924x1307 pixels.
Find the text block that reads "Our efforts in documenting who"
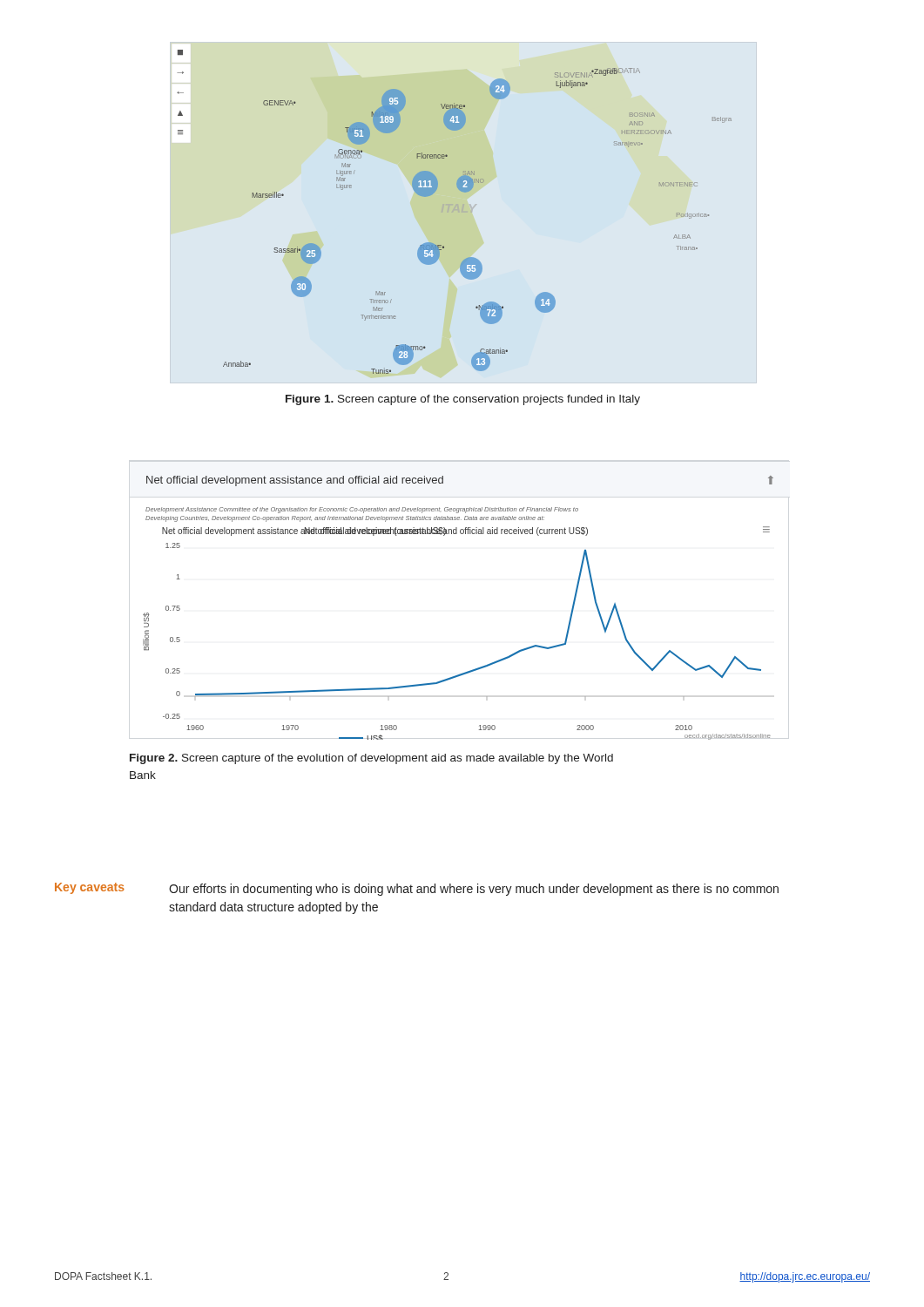474,898
